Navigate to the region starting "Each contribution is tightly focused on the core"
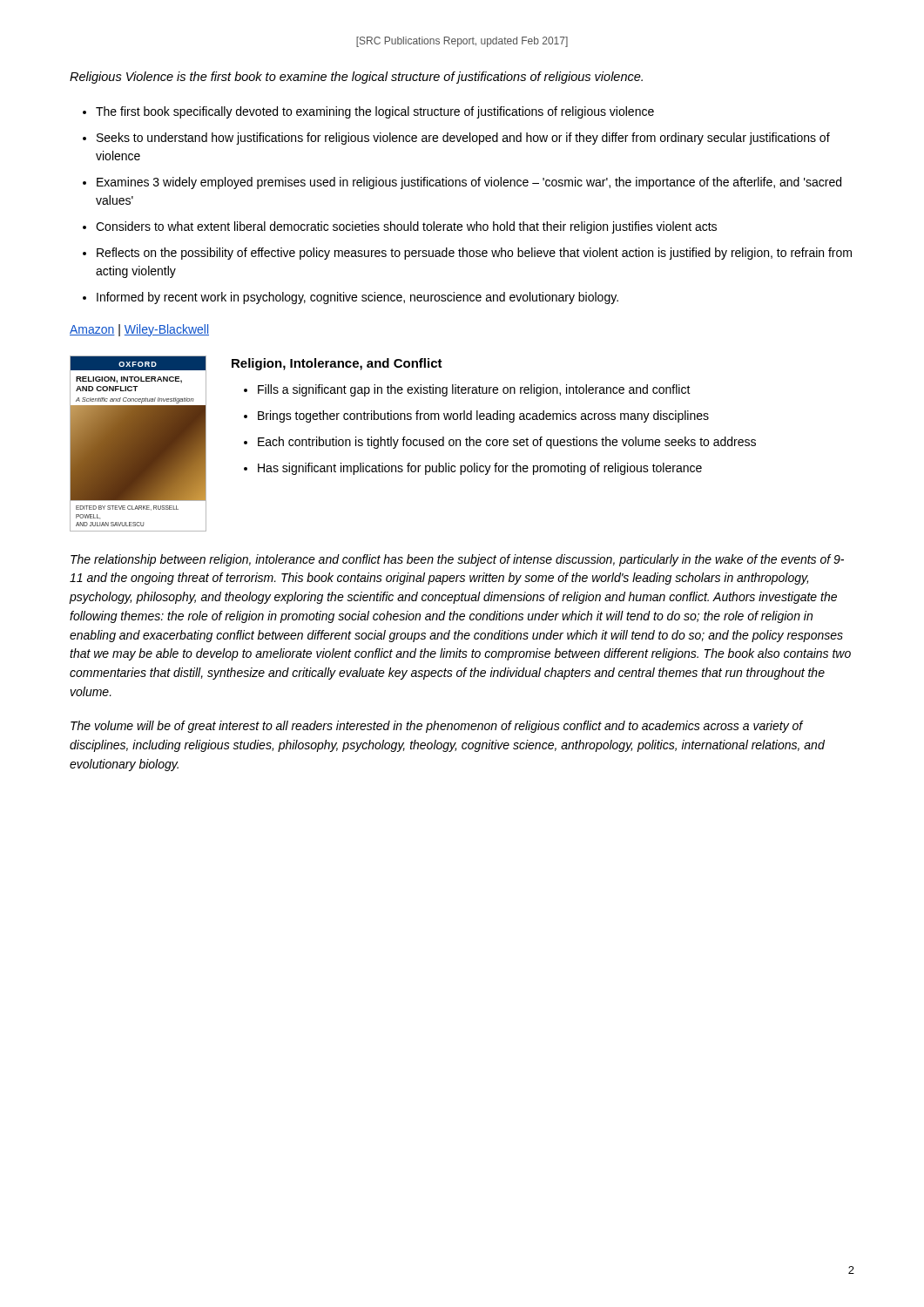Viewport: 924px width, 1307px height. pos(507,442)
